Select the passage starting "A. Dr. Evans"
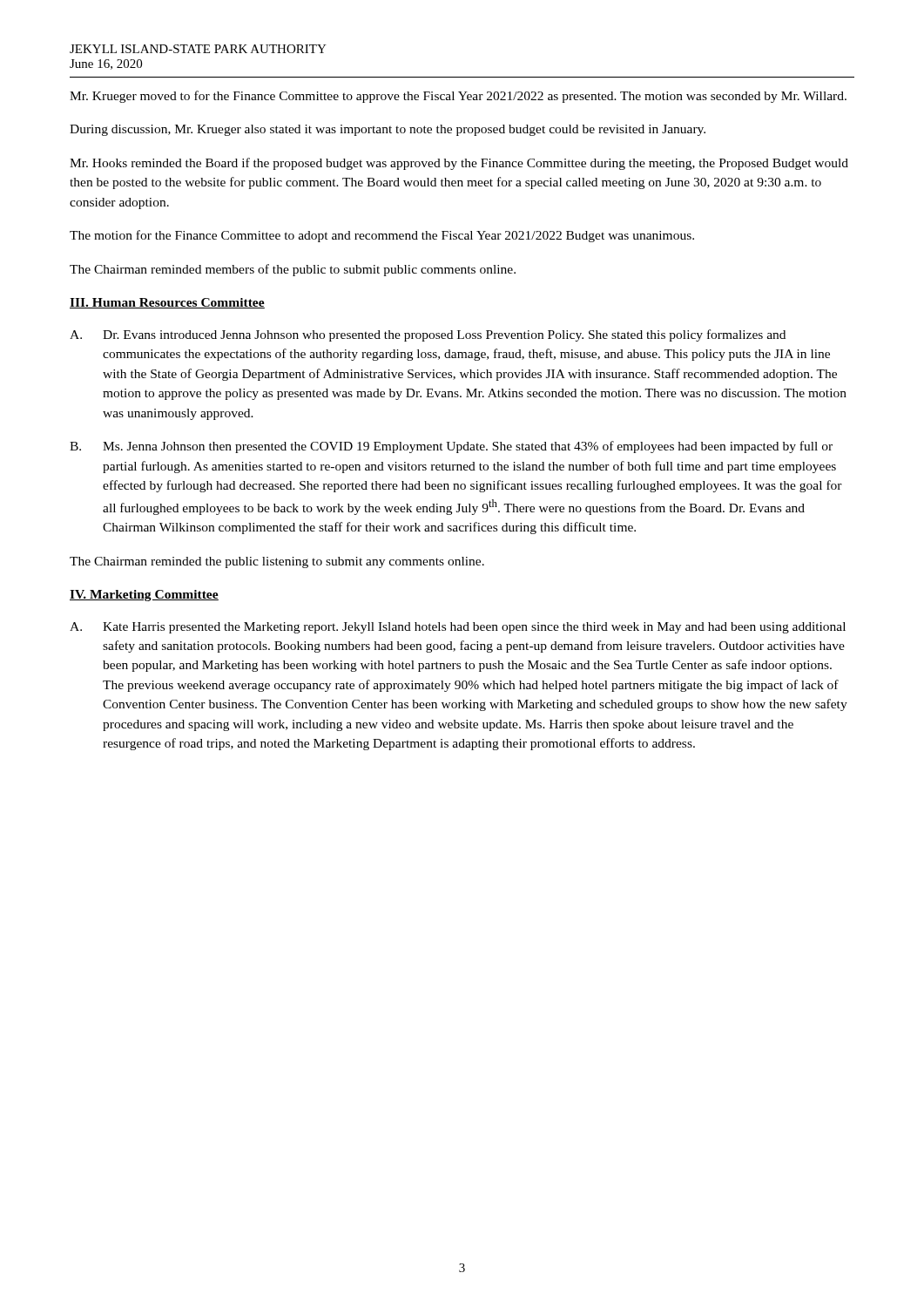 point(462,374)
